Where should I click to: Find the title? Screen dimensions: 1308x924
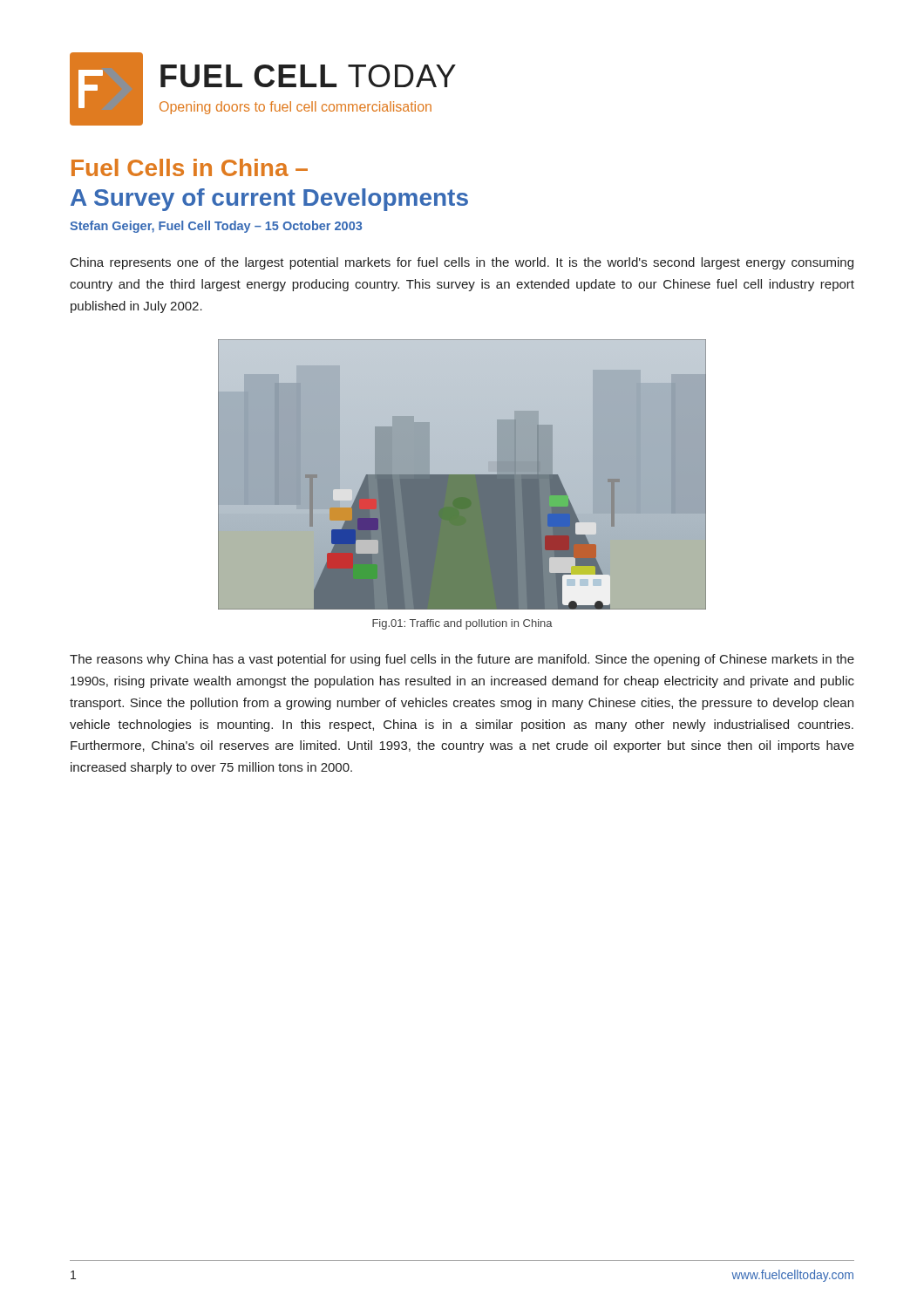click(462, 183)
